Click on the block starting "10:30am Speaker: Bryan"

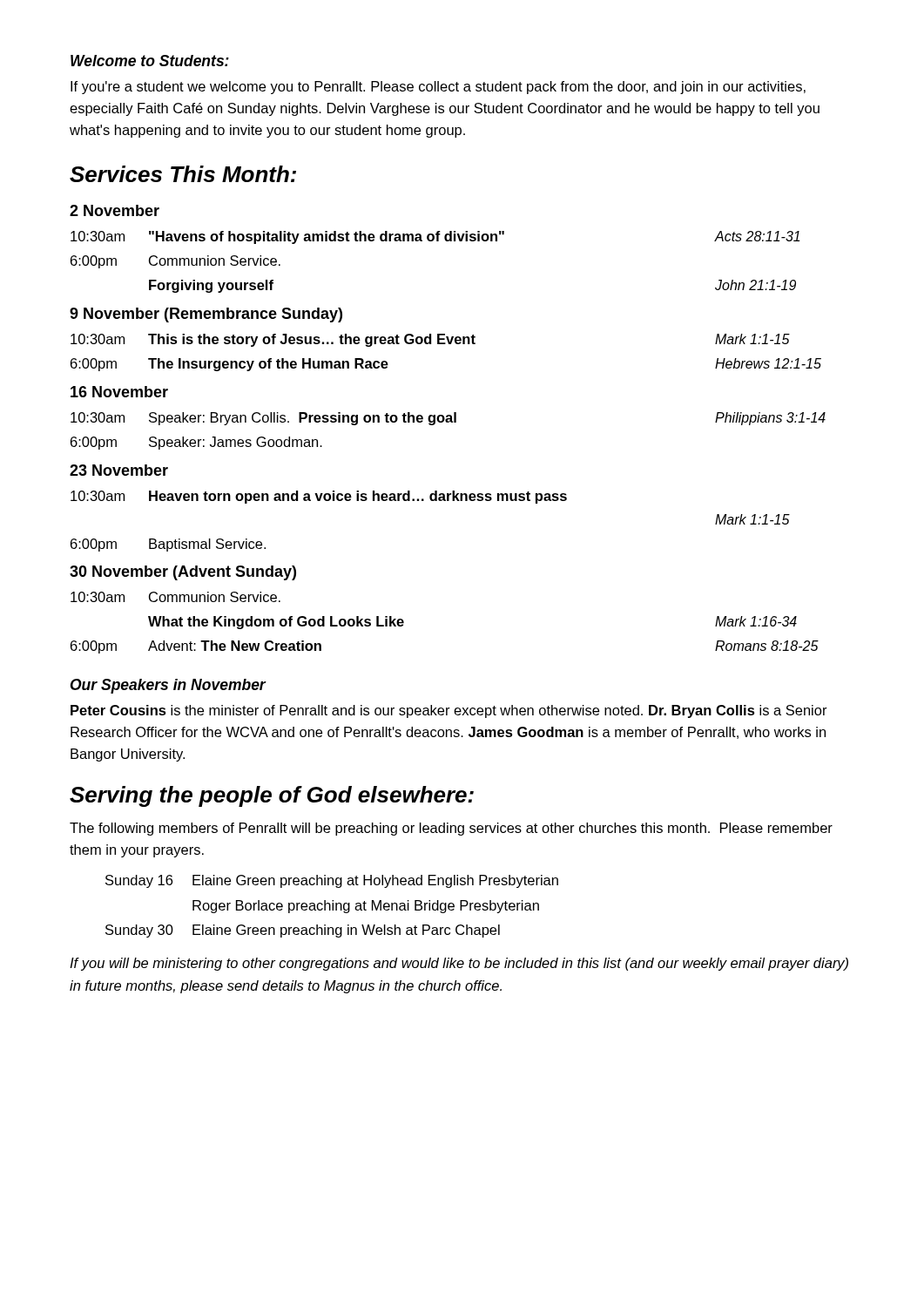tap(462, 418)
